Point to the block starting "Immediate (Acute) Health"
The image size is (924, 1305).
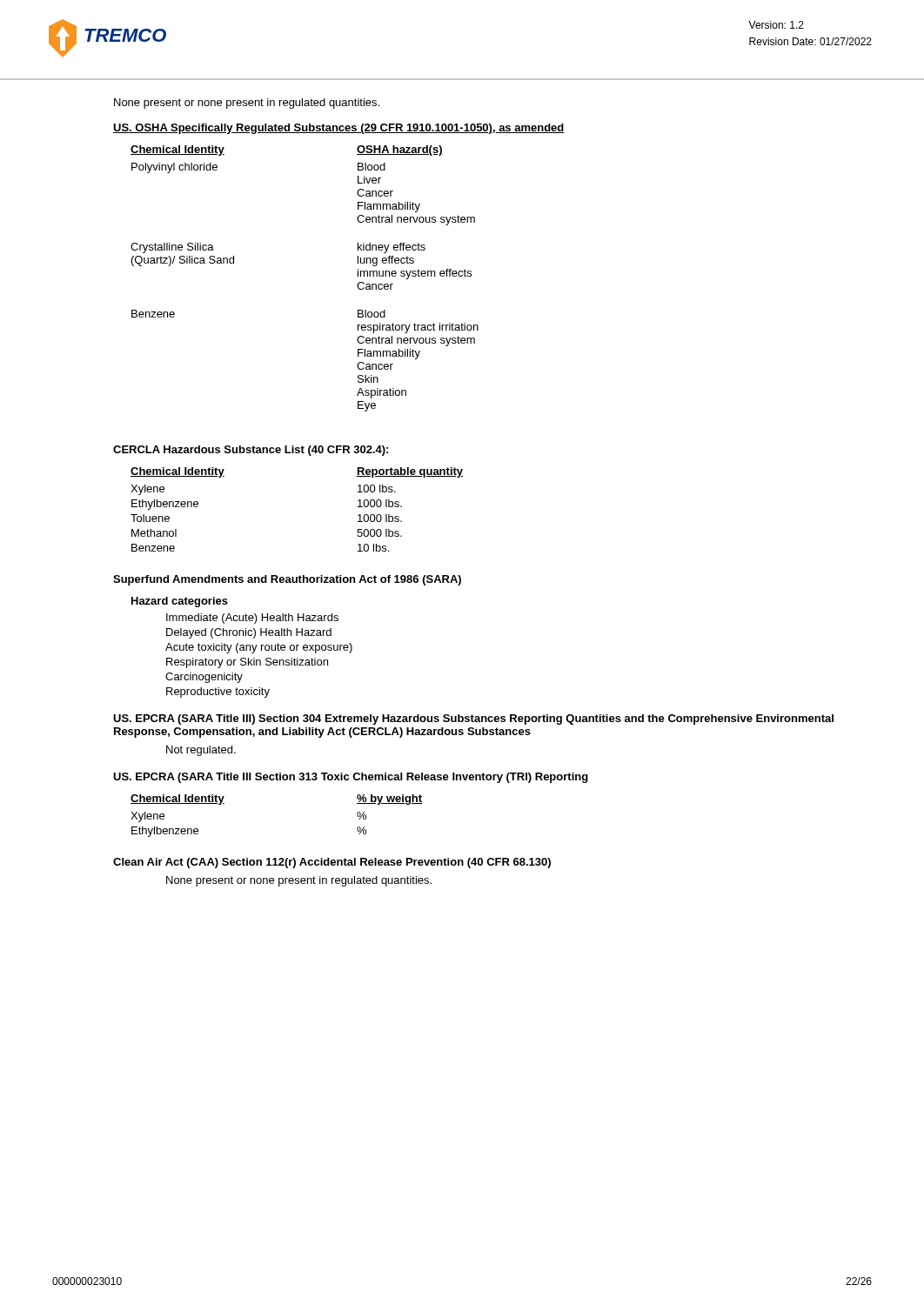[x=252, y=617]
